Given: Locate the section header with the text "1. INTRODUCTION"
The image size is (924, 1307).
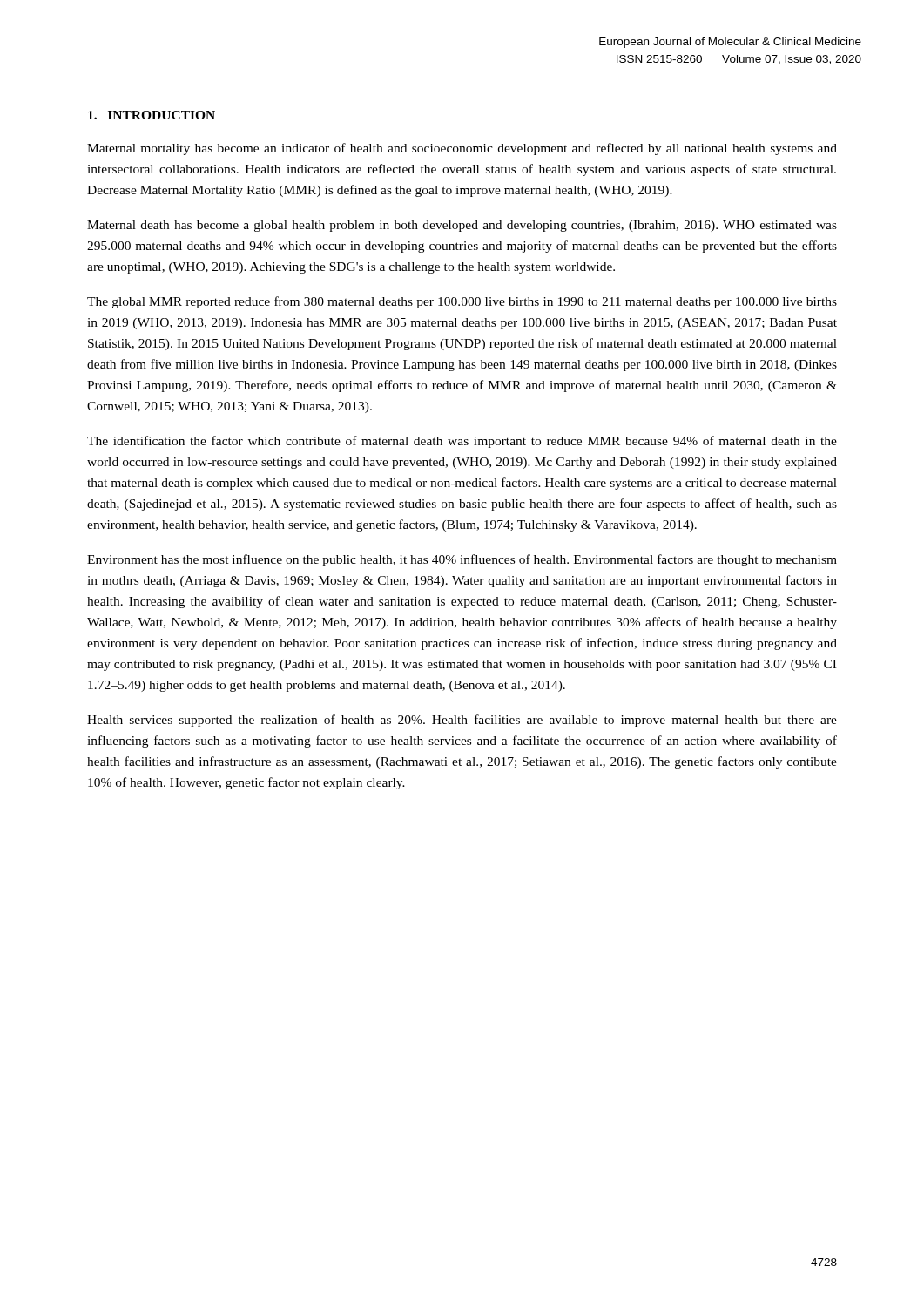Looking at the screenshot, I should coord(151,115).
